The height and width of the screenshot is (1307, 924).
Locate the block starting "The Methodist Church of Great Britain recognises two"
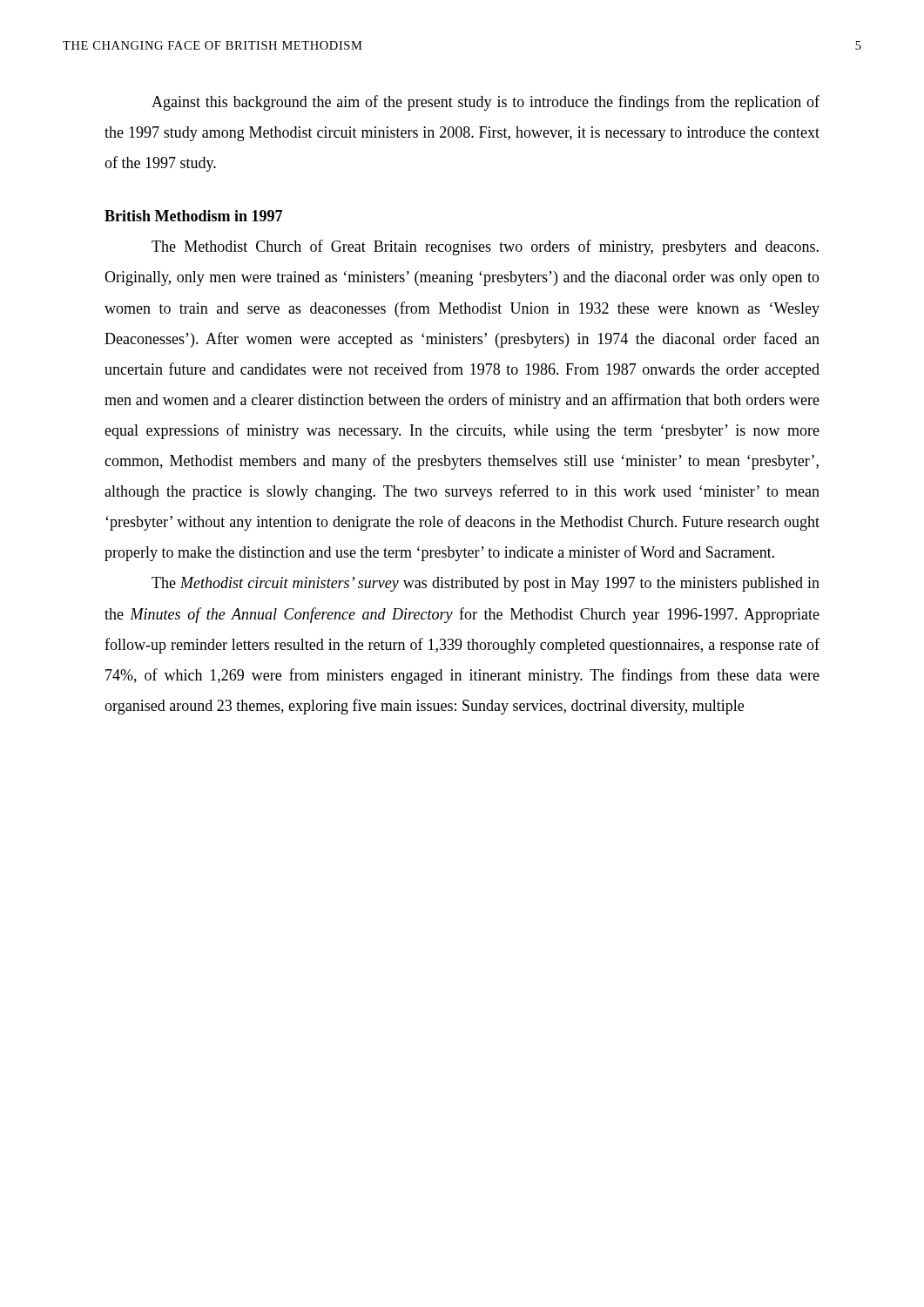coord(462,400)
